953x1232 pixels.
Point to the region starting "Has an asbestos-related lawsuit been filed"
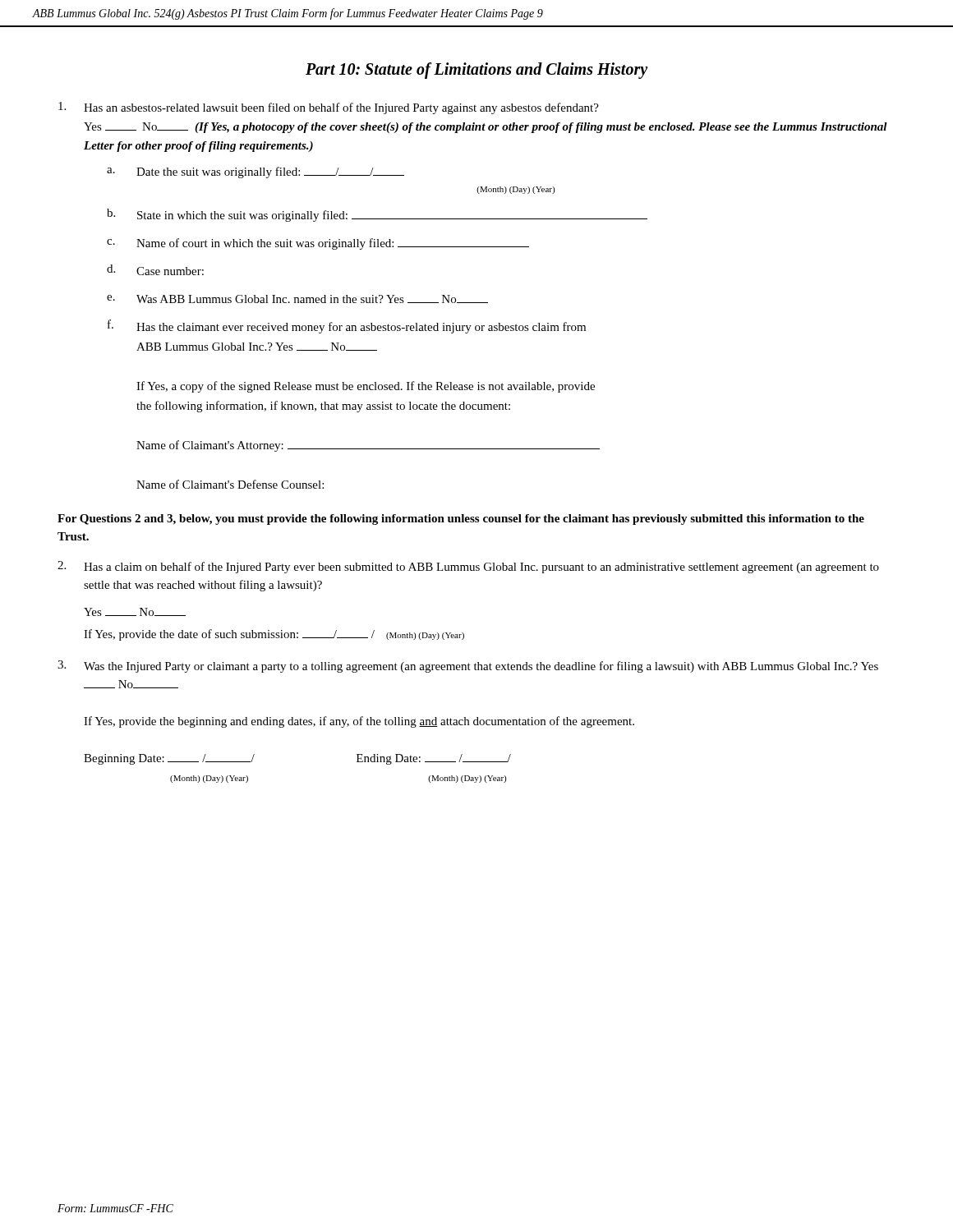coord(476,296)
